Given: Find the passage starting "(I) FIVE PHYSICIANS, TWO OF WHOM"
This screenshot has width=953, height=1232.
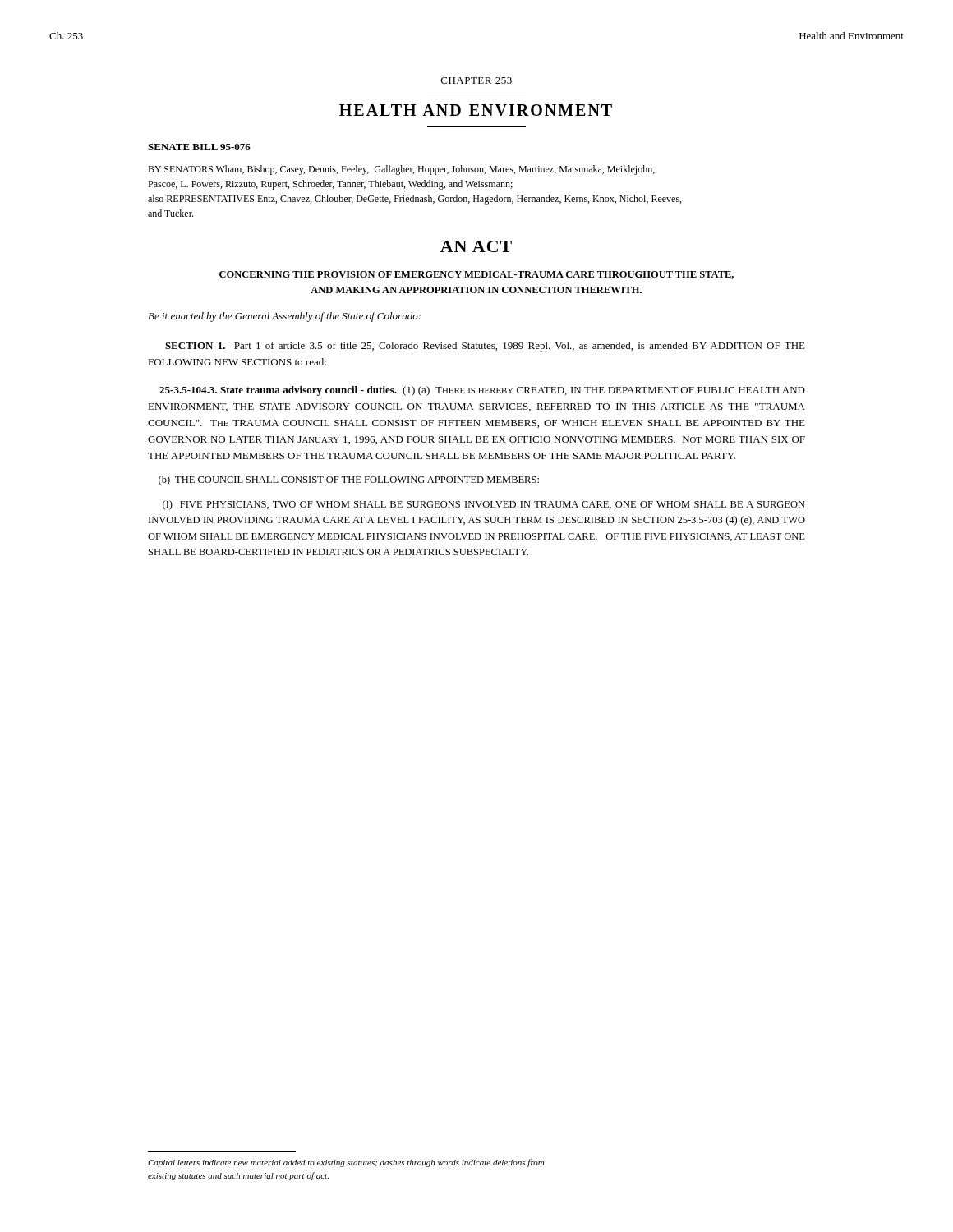Looking at the screenshot, I should coord(476,528).
